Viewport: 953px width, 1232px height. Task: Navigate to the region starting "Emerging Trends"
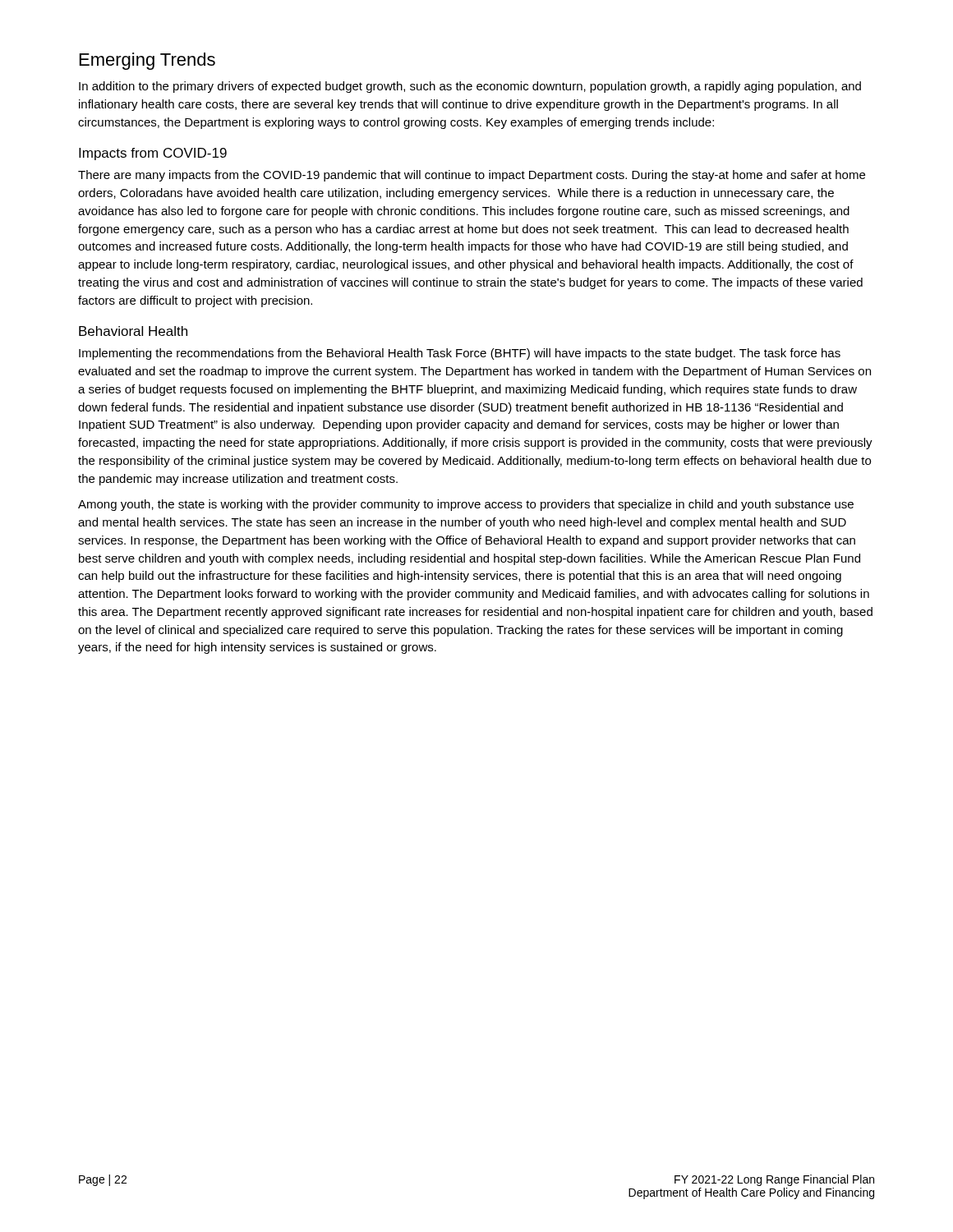147,61
